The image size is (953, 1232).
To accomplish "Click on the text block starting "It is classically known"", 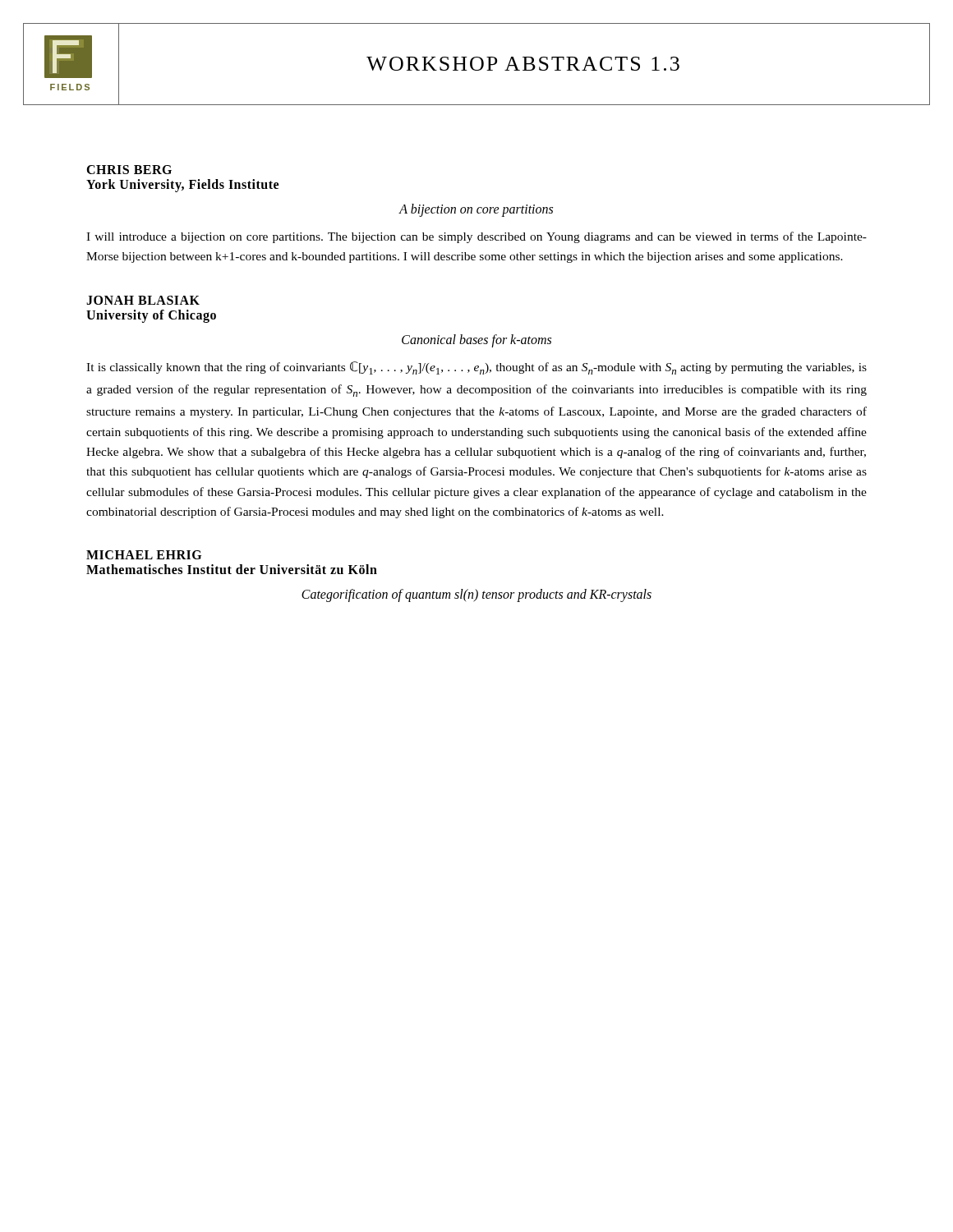I will point(476,439).
